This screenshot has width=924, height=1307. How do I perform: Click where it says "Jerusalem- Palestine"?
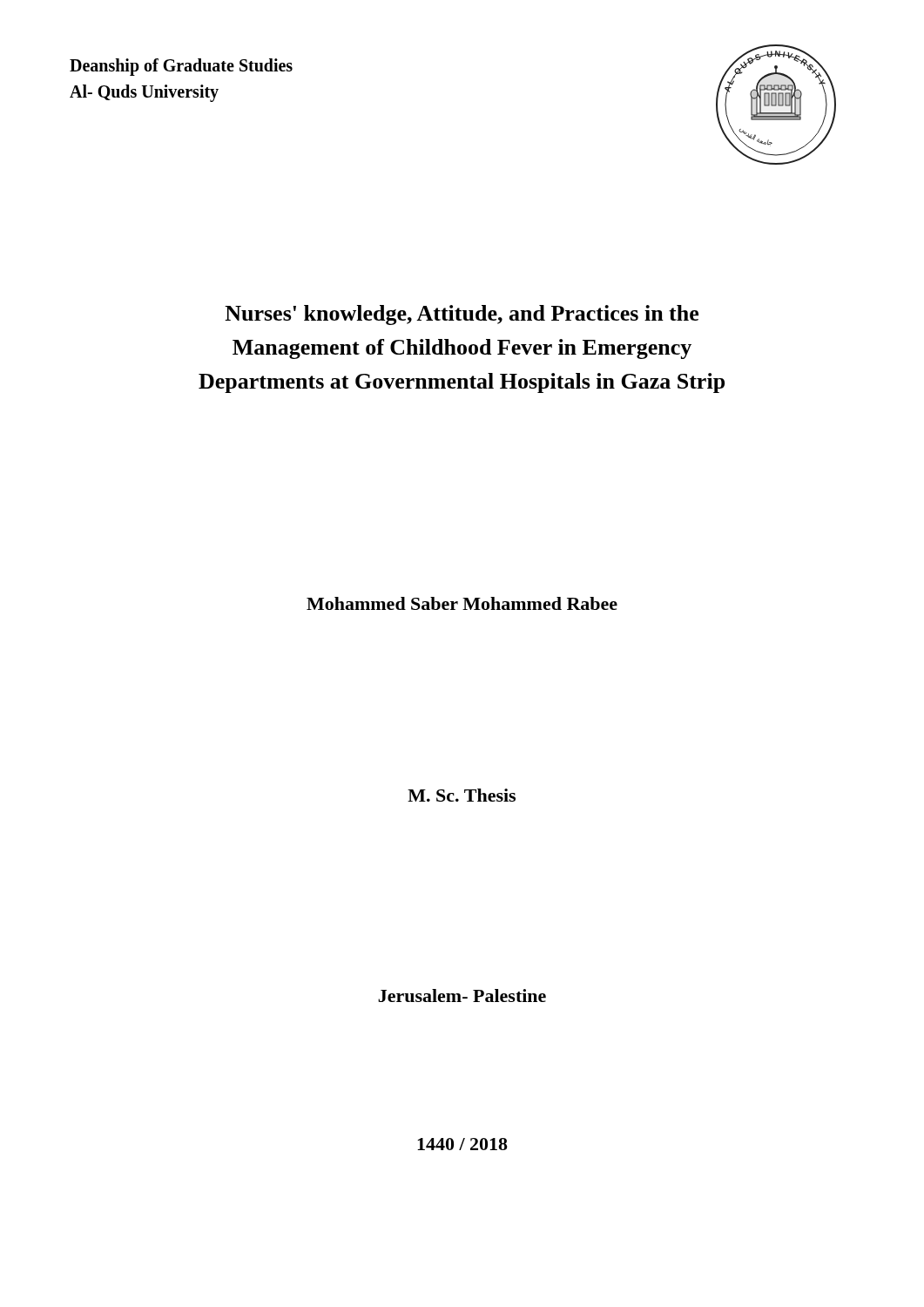click(x=462, y=996)
